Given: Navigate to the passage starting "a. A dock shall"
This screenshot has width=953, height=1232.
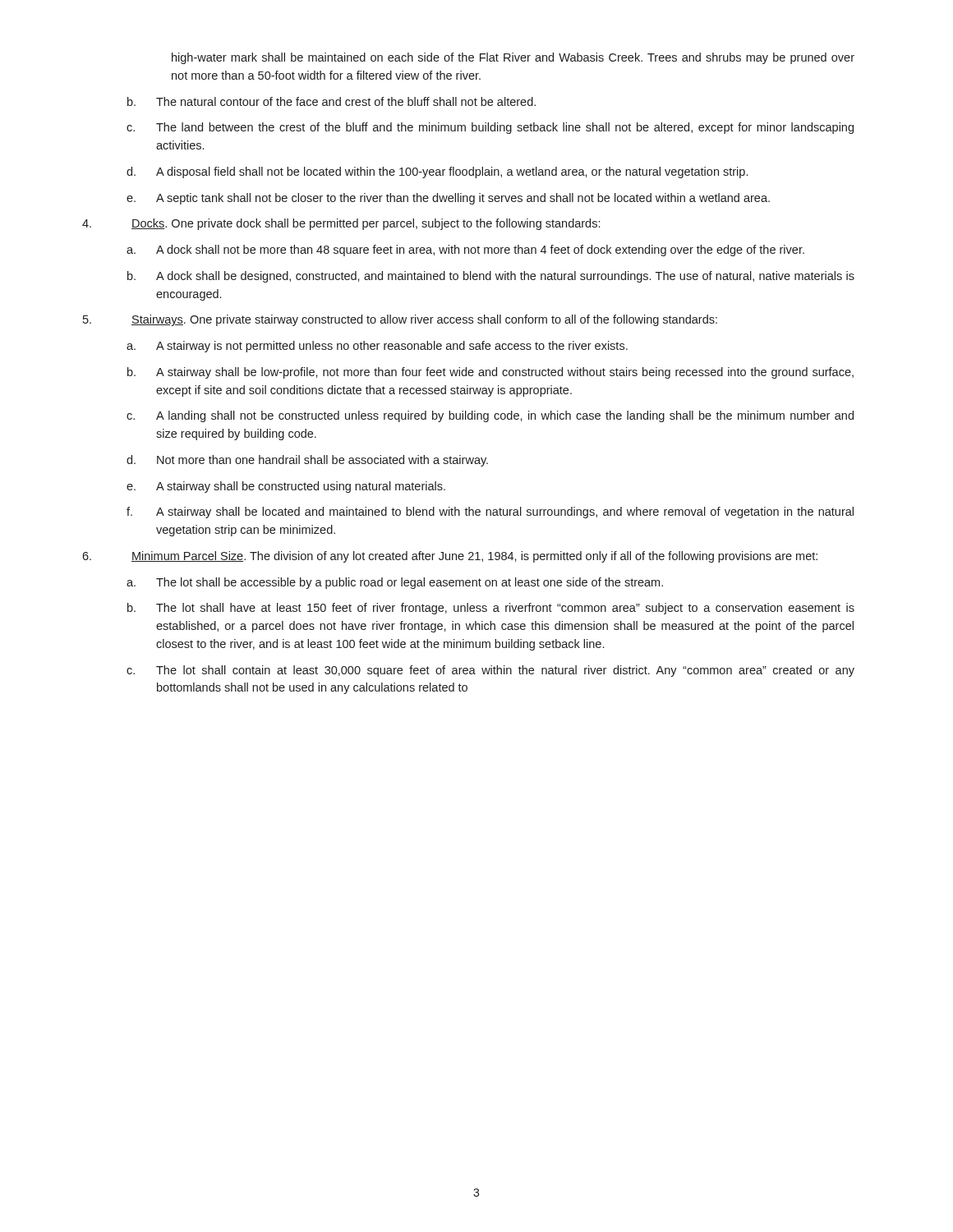Looking at the screenshot, I should click(491, 250).
